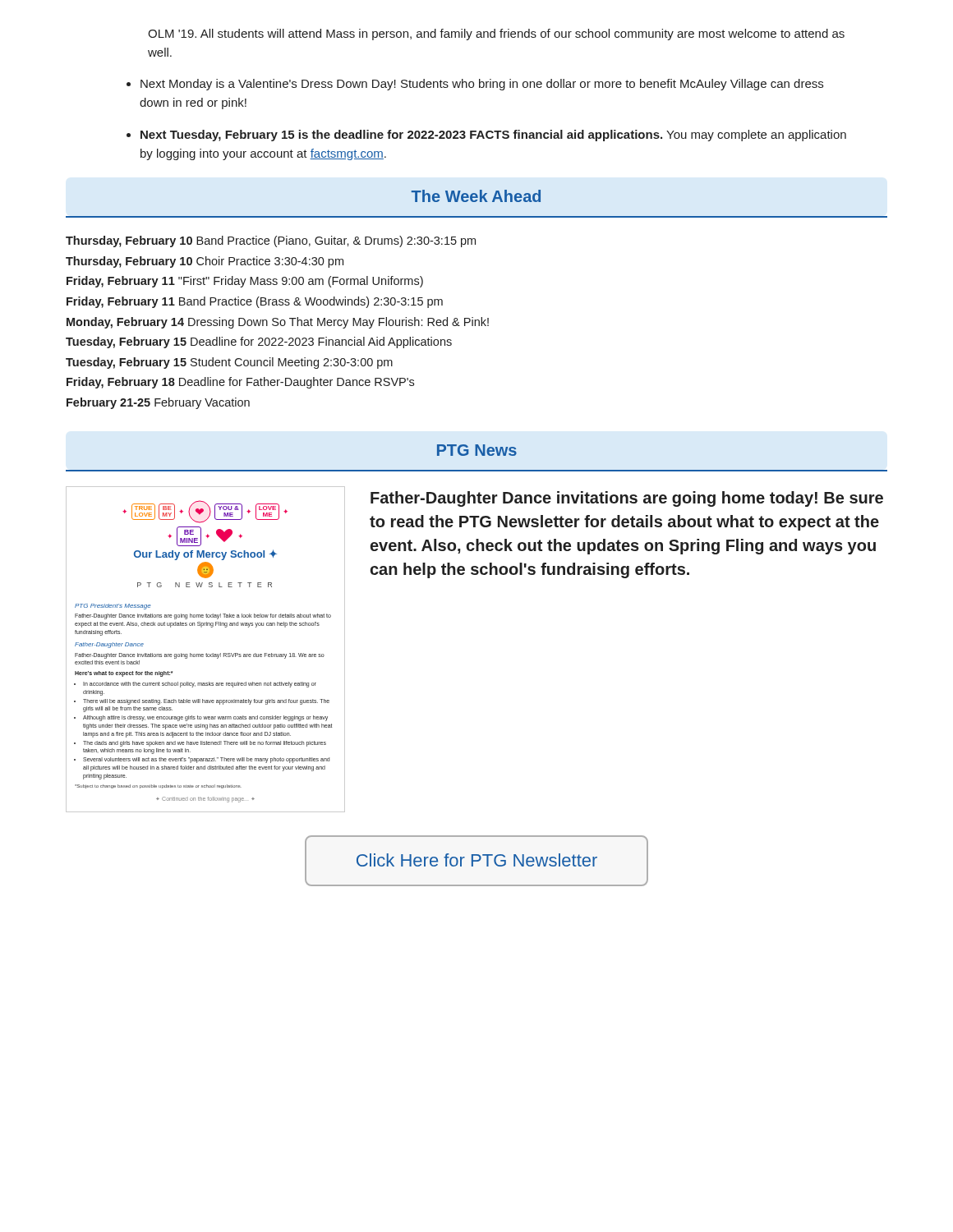Point to the block beginning "Father-Daughter Dance invitations are going home"
The image size is (953, 1232).
pos(627,533)
